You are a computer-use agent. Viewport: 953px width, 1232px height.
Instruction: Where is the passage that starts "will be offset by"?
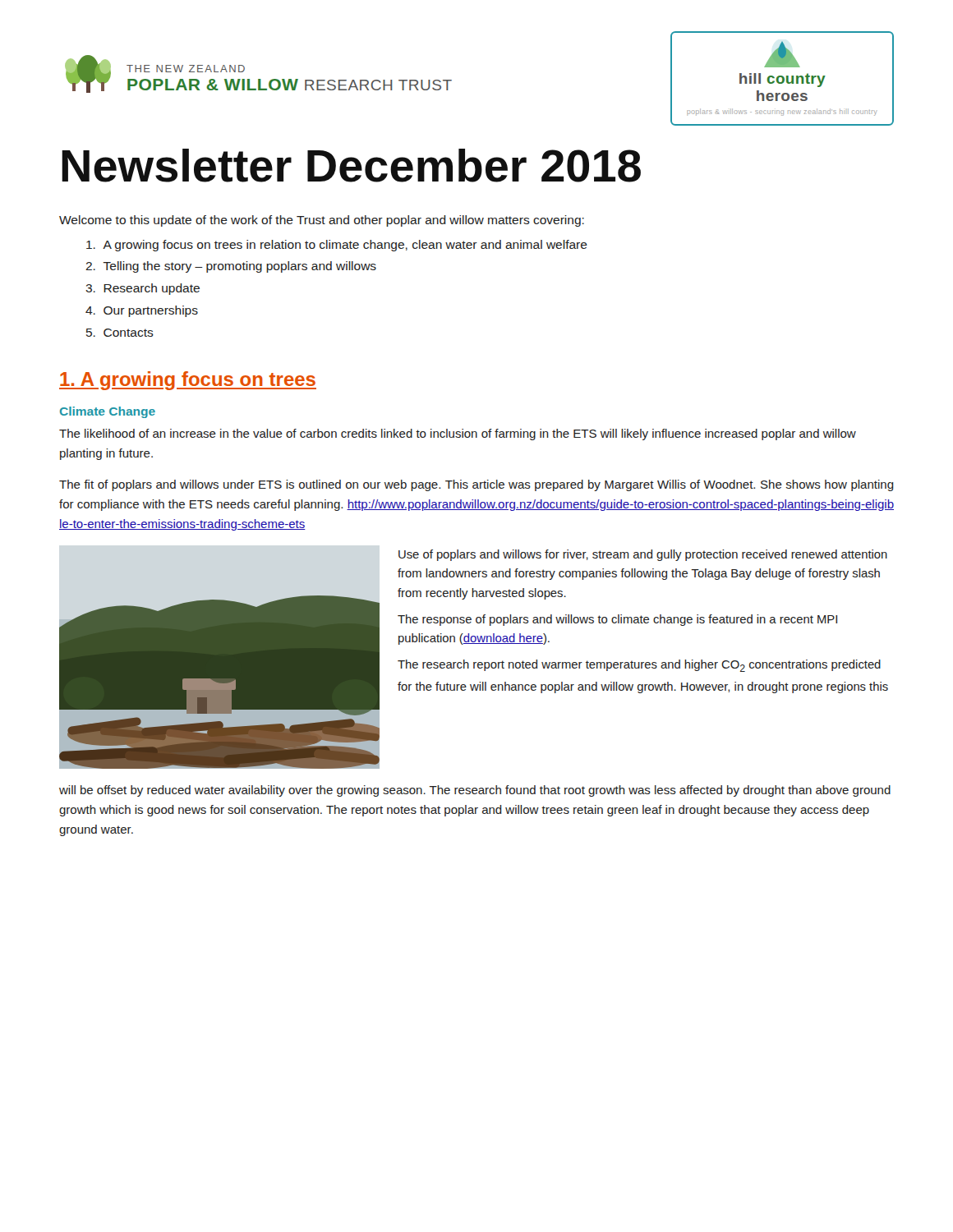[475, 809]
